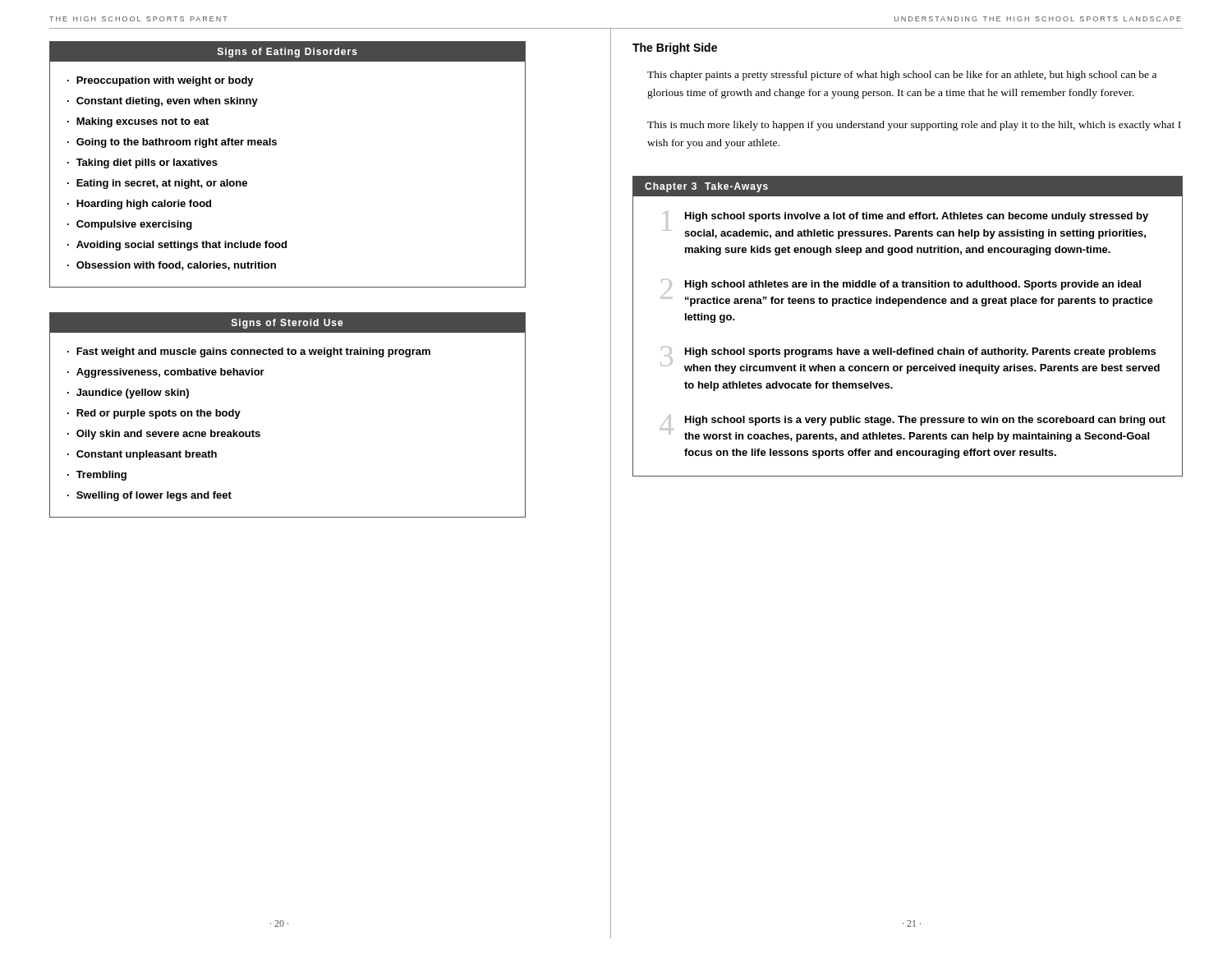Click on the list item that says "·Going to the bathroom"

coord(172,142)
